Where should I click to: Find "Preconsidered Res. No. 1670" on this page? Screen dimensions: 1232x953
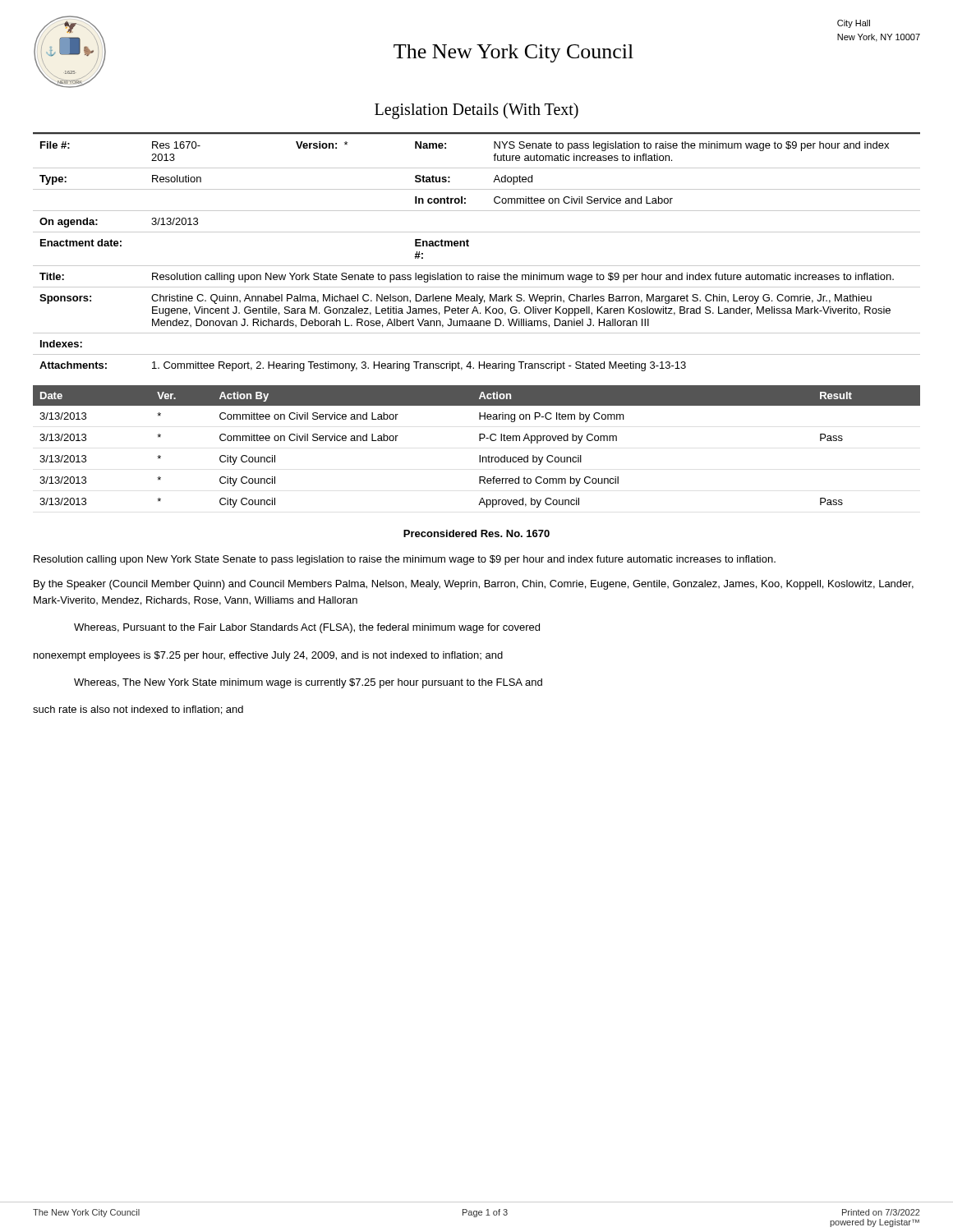coord(476,533)
